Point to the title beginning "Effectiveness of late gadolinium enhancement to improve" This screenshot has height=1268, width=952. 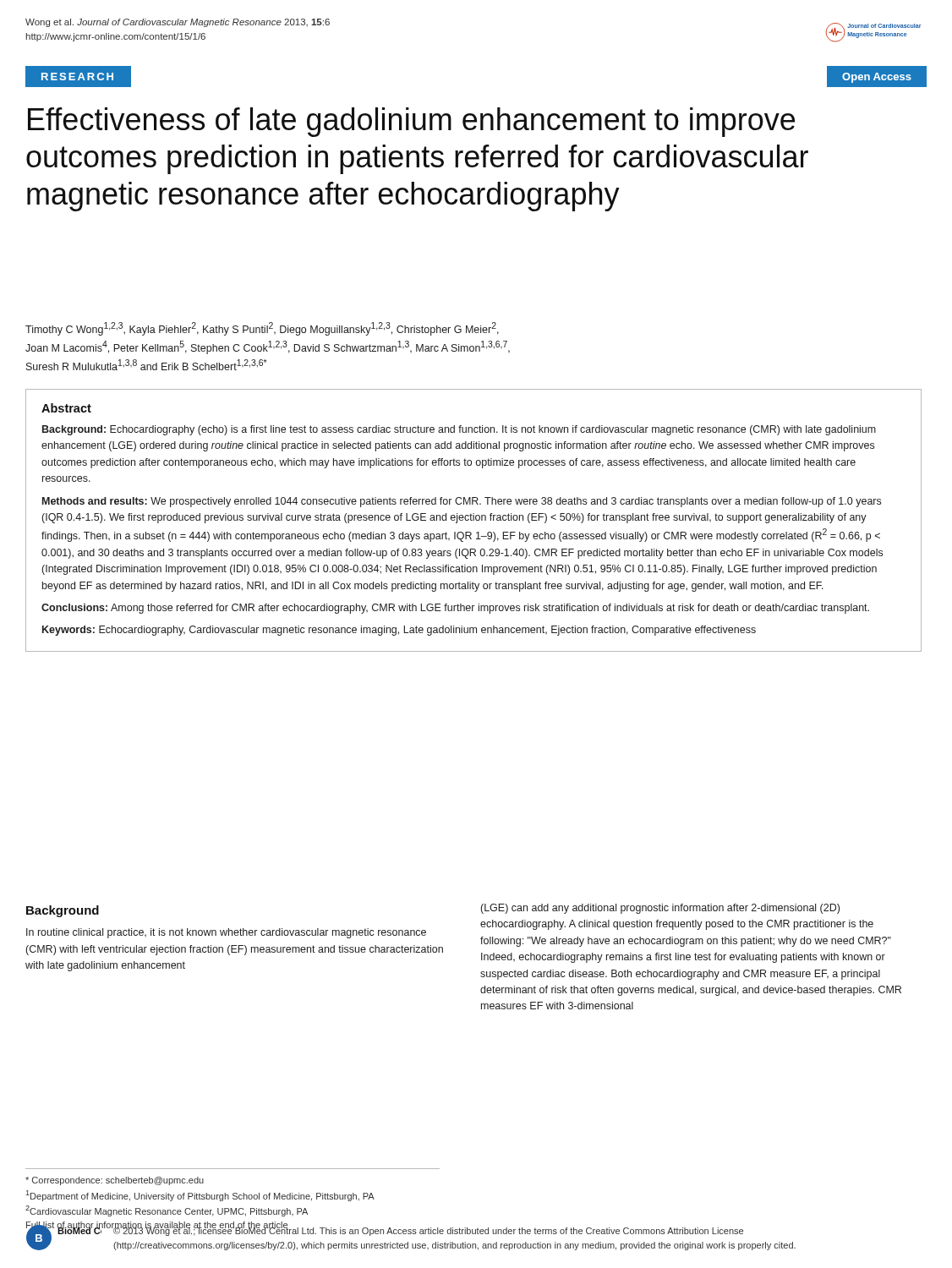point(476,157)
